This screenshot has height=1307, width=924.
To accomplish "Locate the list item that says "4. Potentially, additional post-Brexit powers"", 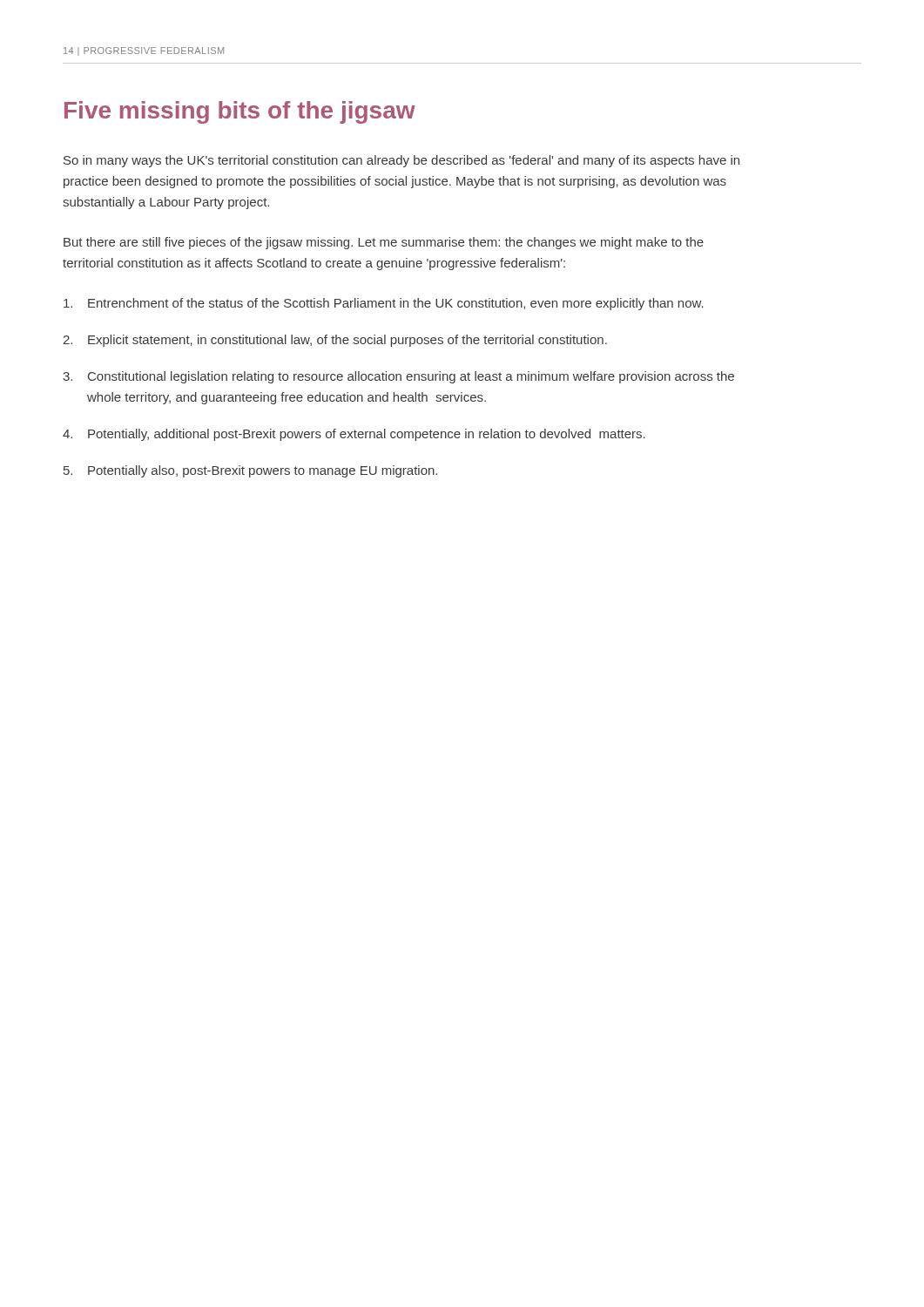I will (406, 434).
